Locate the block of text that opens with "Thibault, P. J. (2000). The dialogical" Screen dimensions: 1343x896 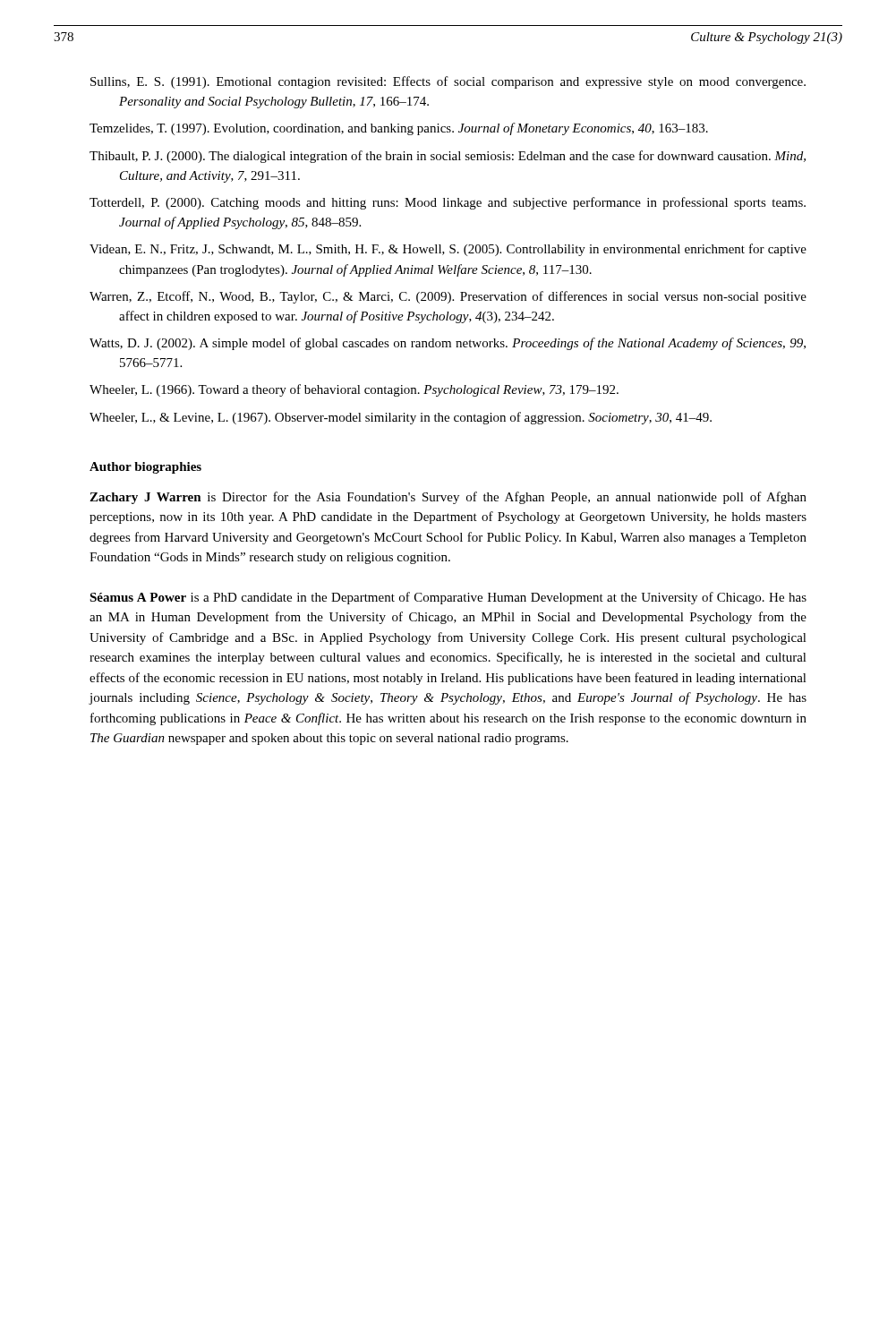tap(448, 165)
